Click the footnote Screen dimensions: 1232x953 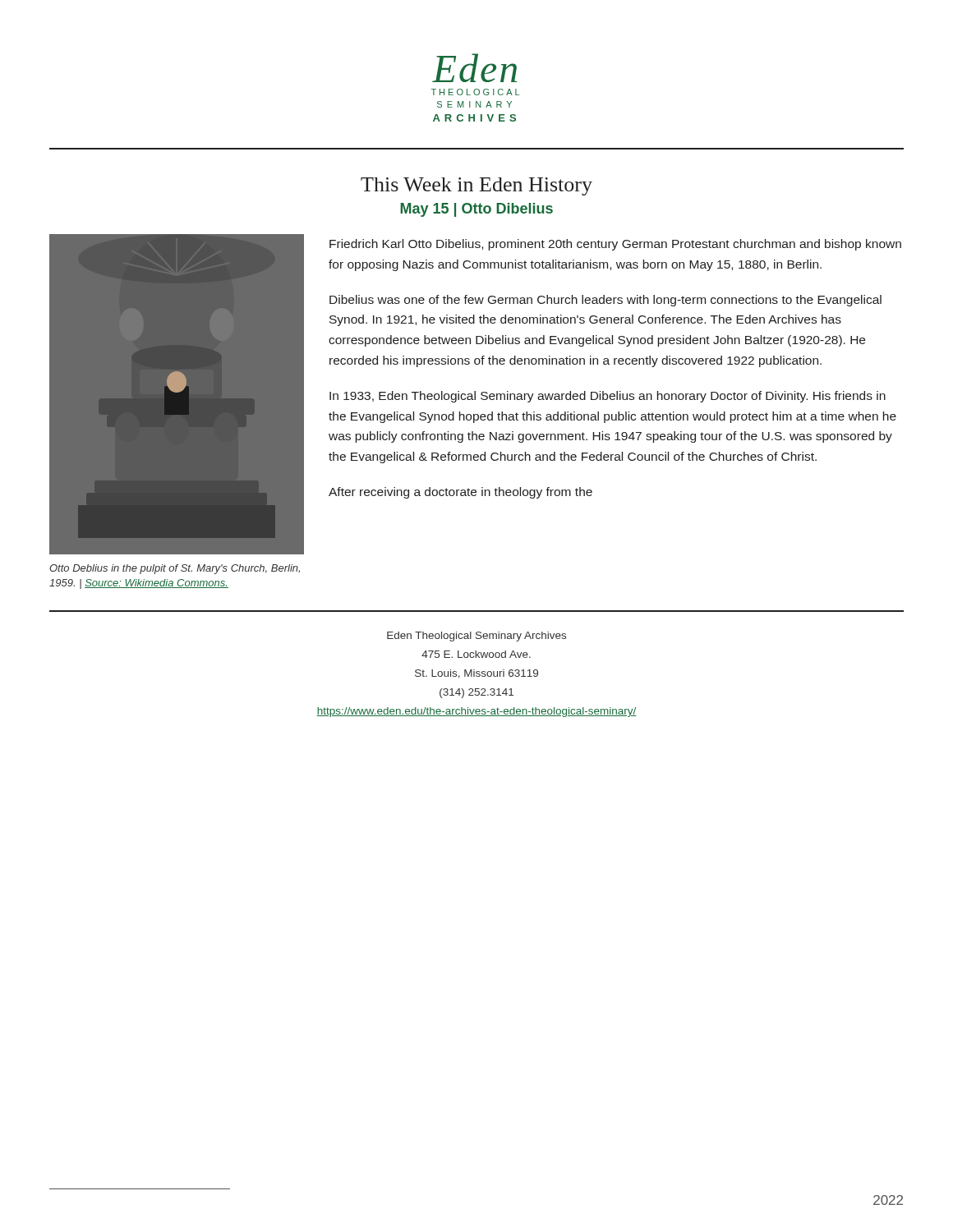[140, 1189]
